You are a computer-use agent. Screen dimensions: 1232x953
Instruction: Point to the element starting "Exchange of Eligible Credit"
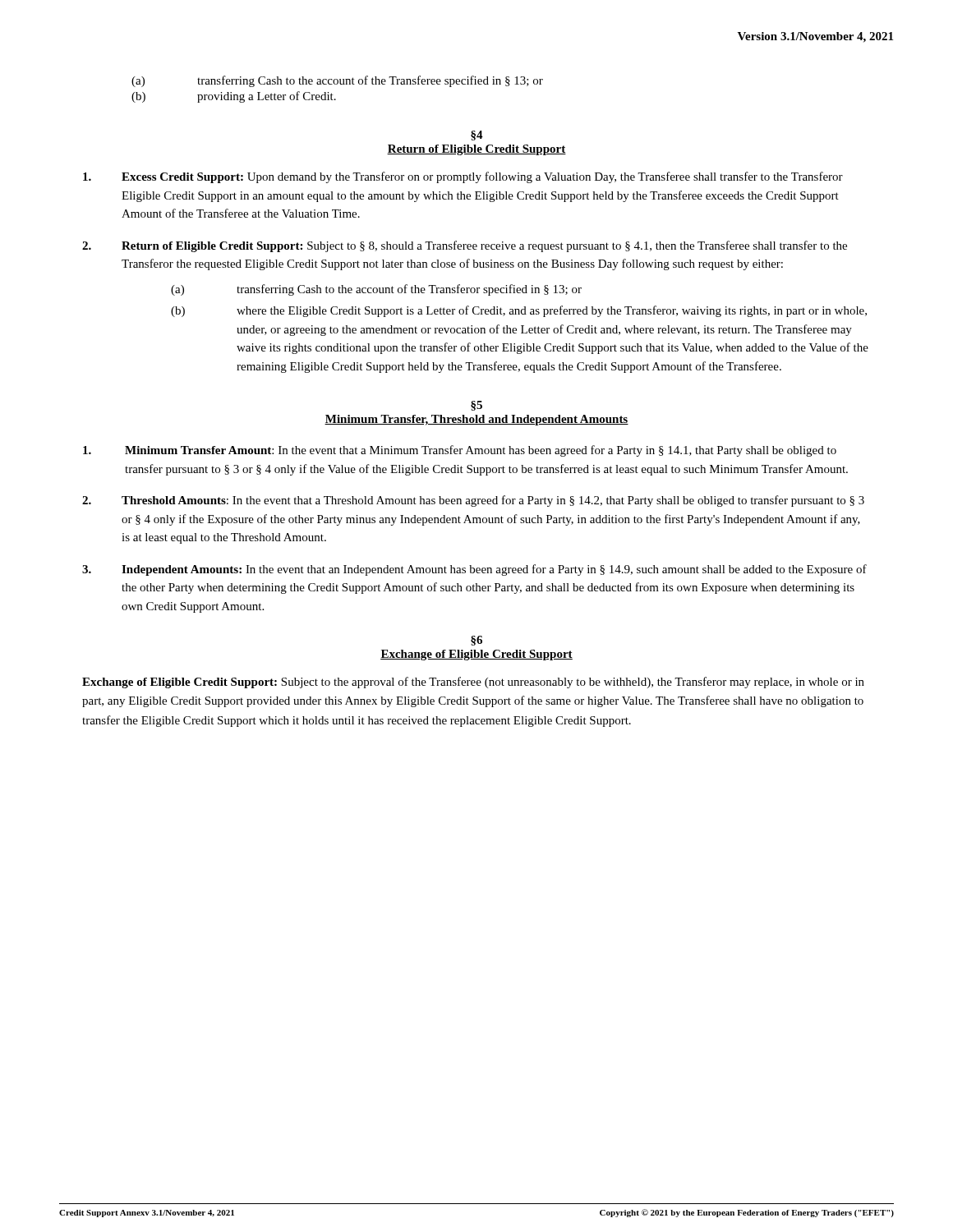click(473, 701)
